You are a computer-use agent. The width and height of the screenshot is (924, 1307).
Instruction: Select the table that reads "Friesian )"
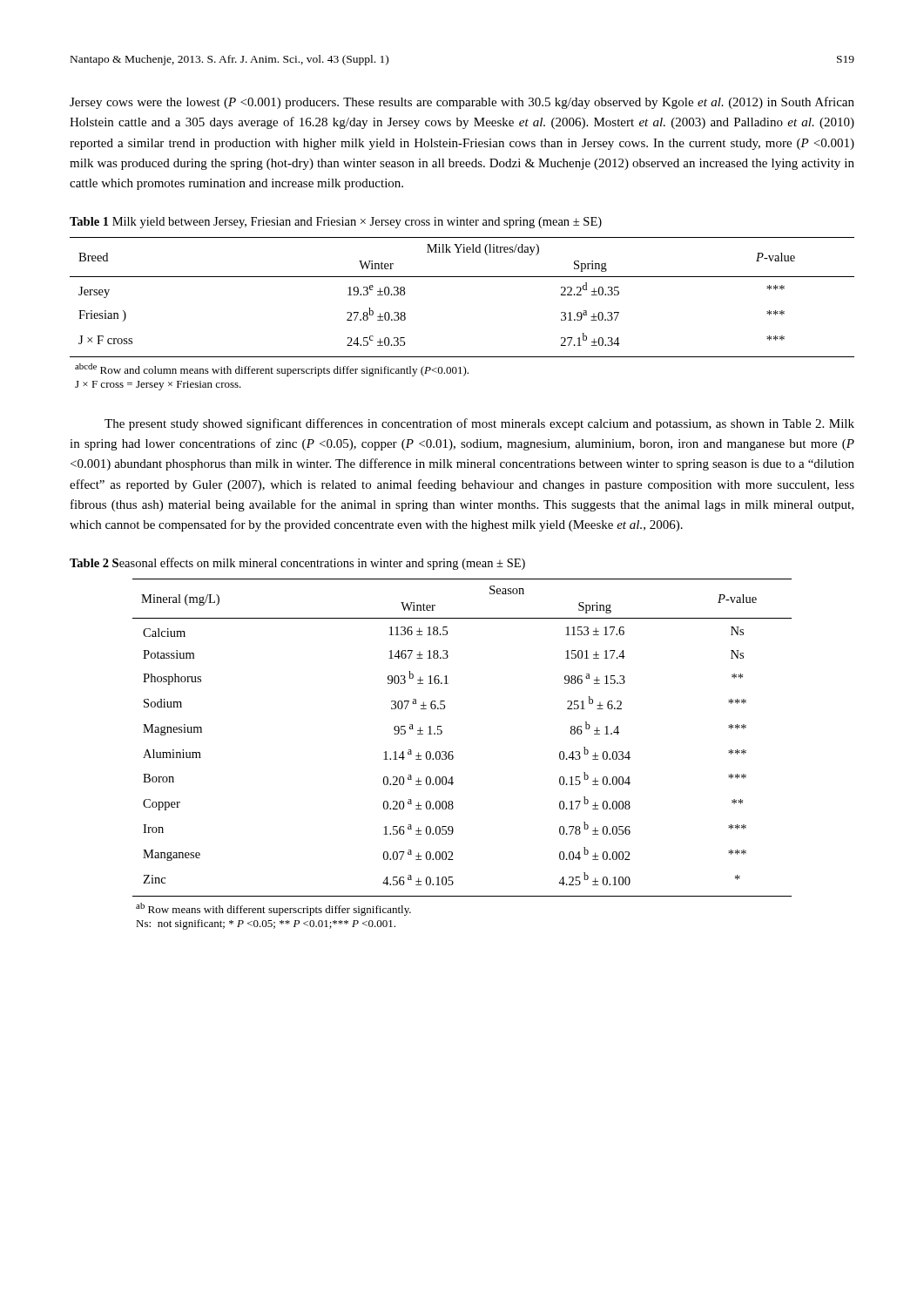coord(462,315)
